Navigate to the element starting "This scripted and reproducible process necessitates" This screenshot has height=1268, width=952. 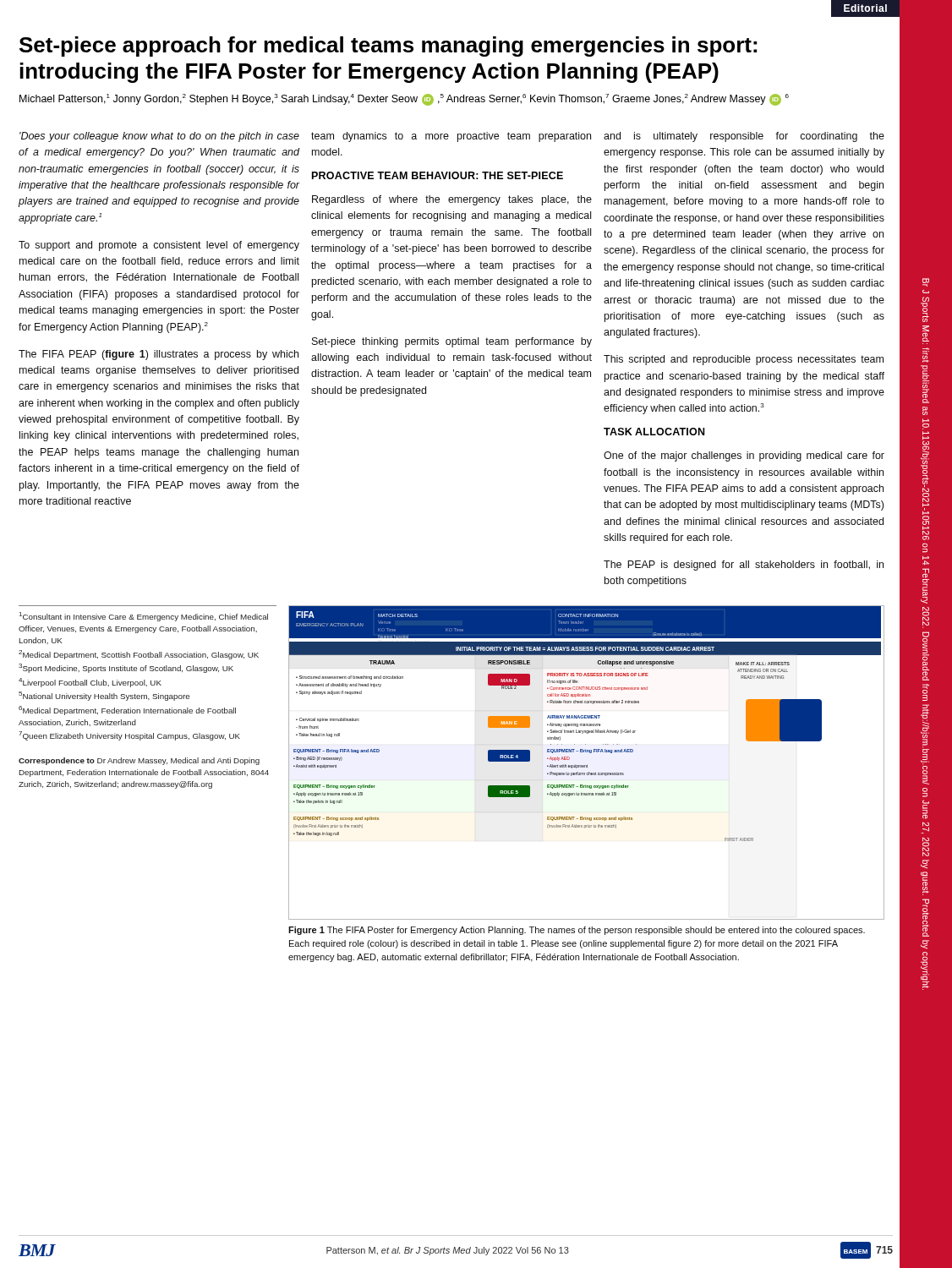(x=744, y=384)
